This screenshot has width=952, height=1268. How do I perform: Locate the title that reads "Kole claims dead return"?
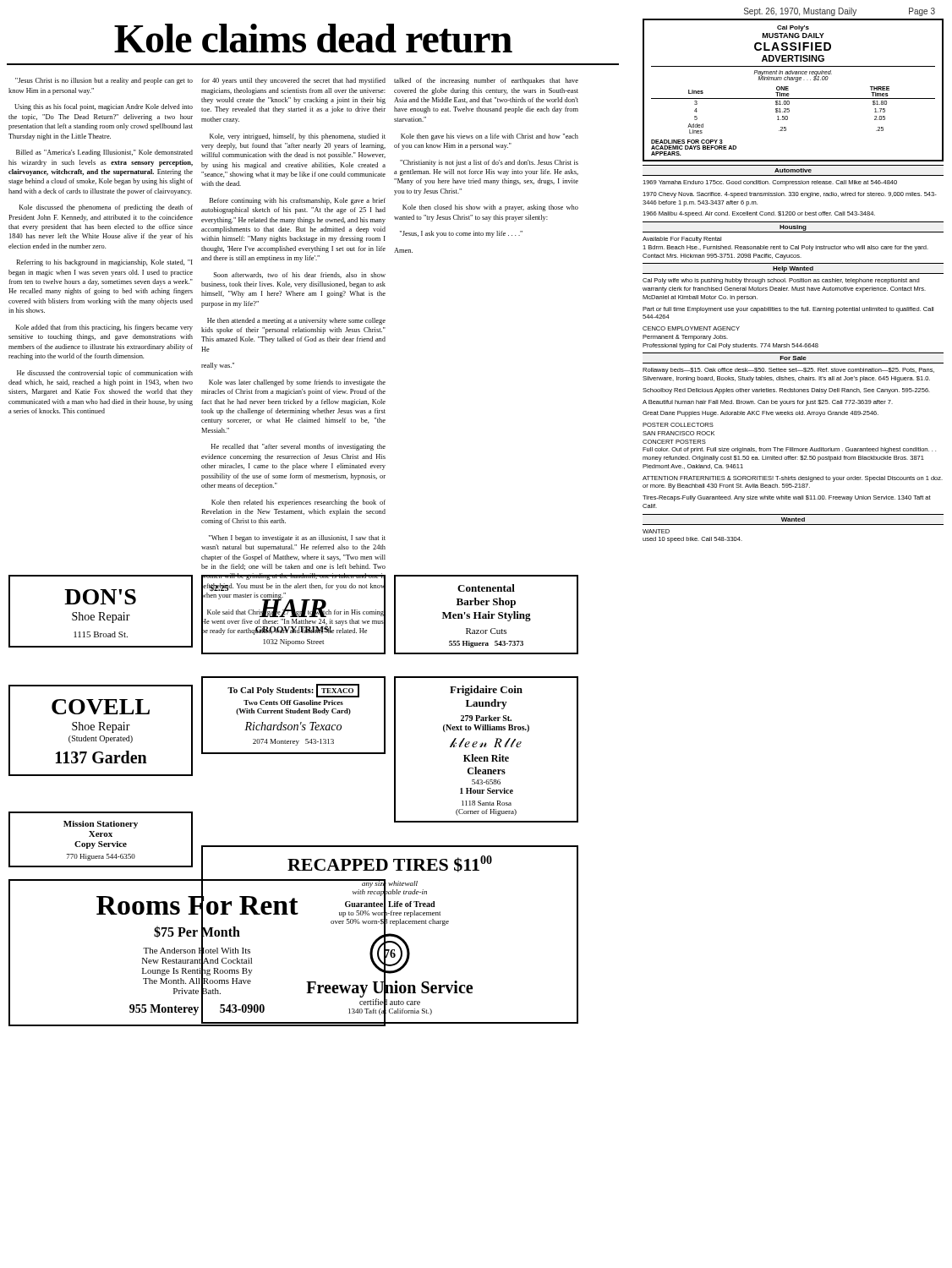click(313, 38)
